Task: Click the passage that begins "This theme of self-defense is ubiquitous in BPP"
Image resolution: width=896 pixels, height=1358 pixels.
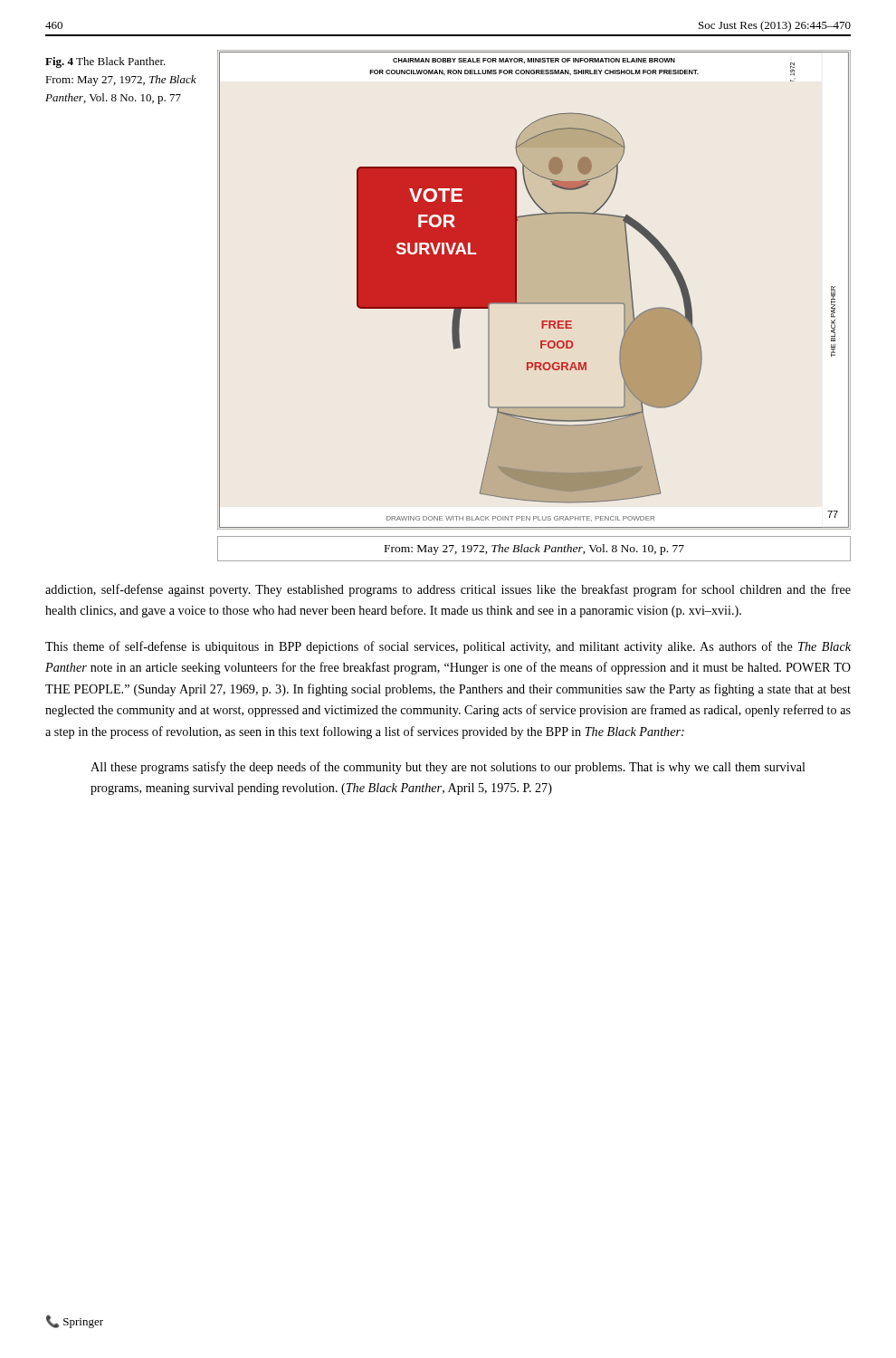Action: point(448,689)
